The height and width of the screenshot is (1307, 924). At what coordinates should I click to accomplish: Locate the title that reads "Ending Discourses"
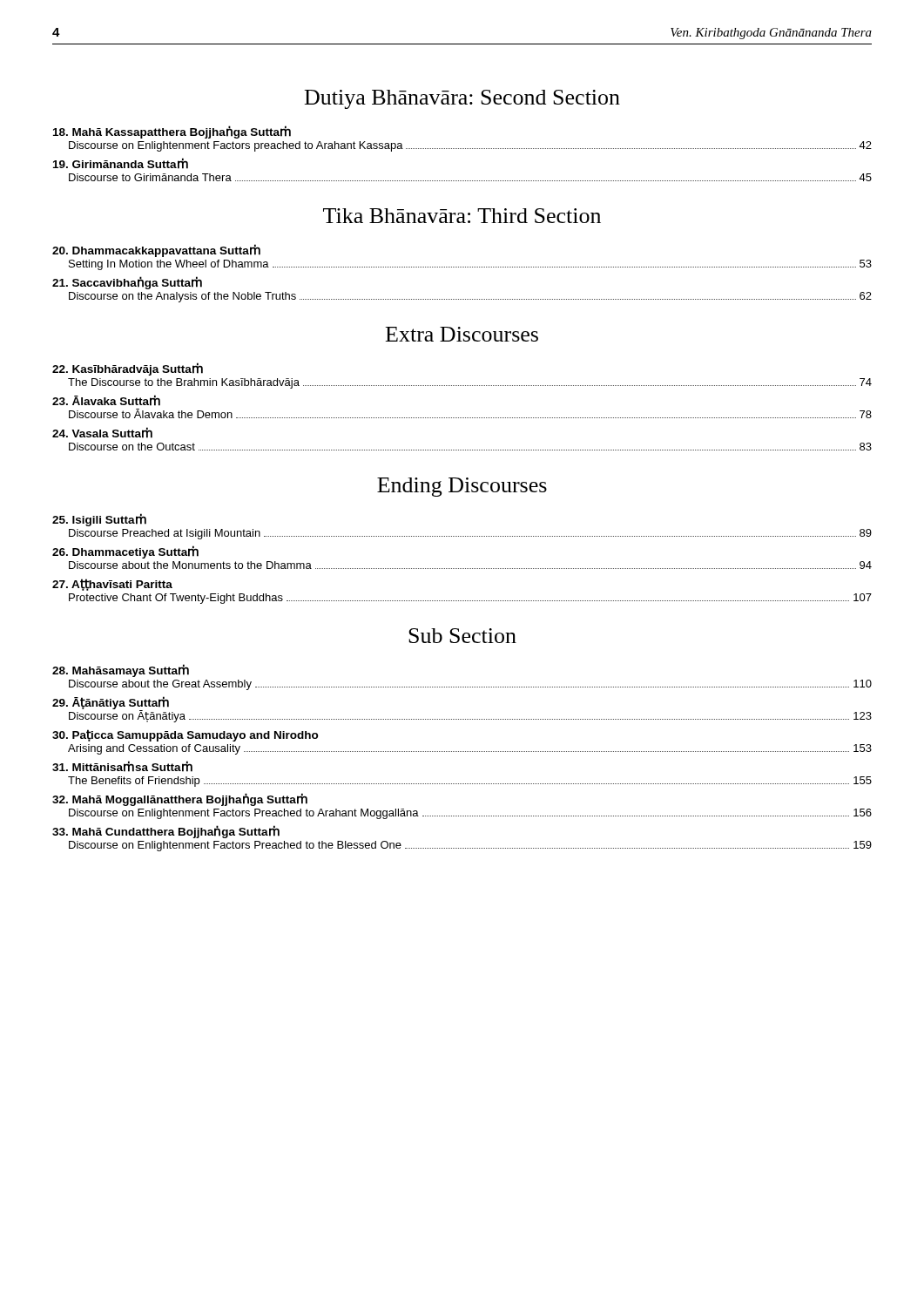462,485
